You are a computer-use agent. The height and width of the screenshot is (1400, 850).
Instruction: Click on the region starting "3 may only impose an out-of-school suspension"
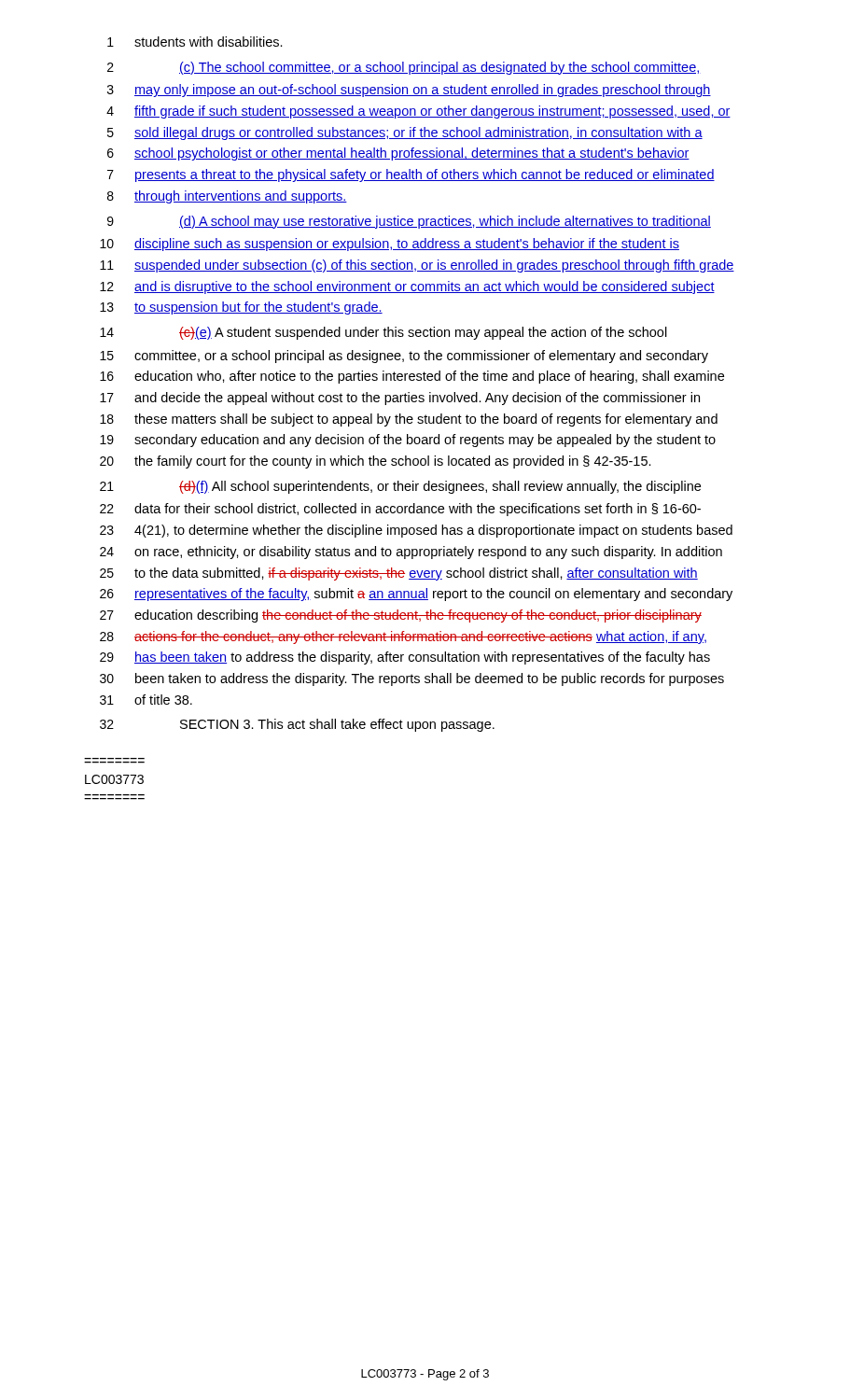pos(432,90)
